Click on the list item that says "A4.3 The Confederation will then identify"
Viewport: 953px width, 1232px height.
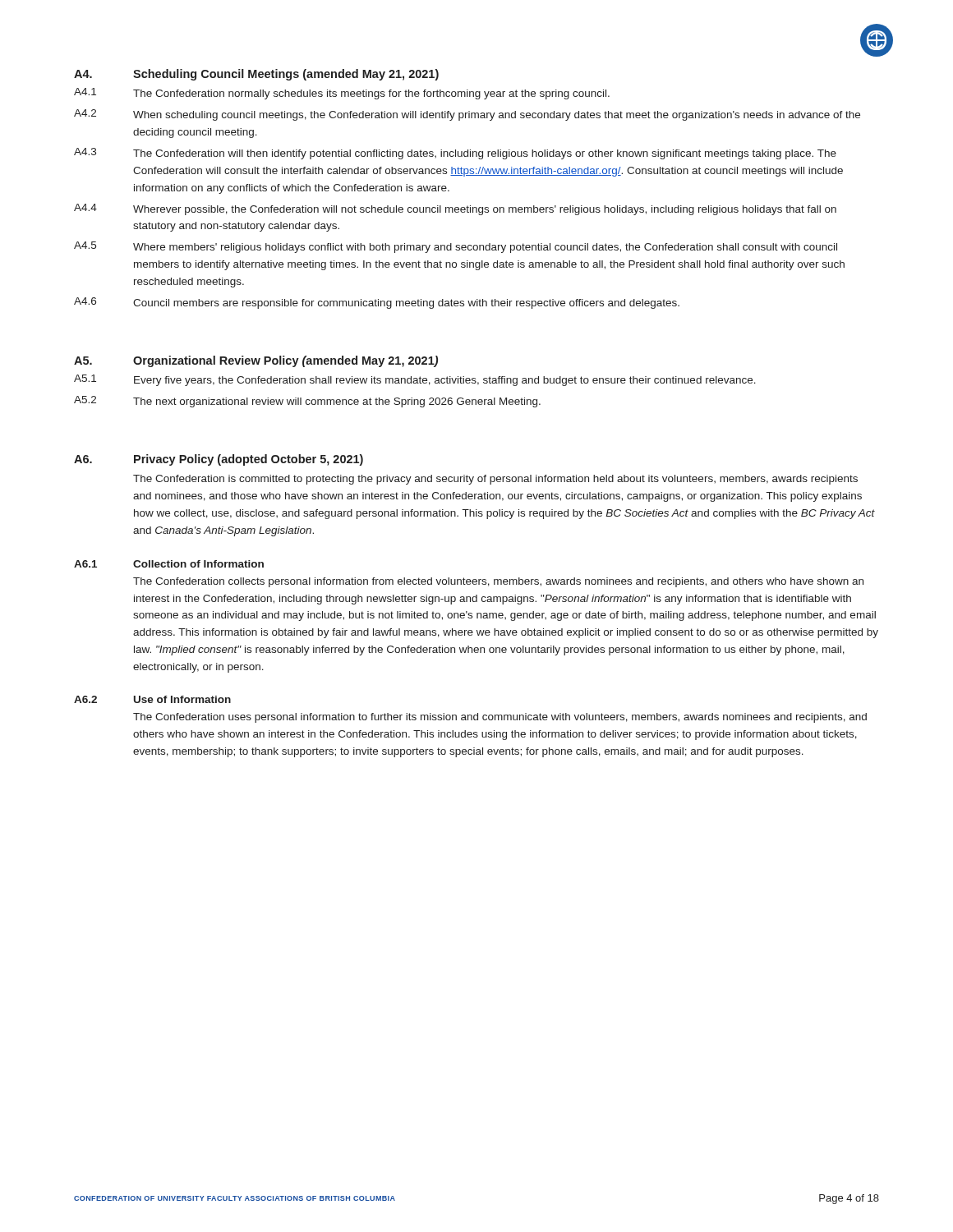[476, 171]
